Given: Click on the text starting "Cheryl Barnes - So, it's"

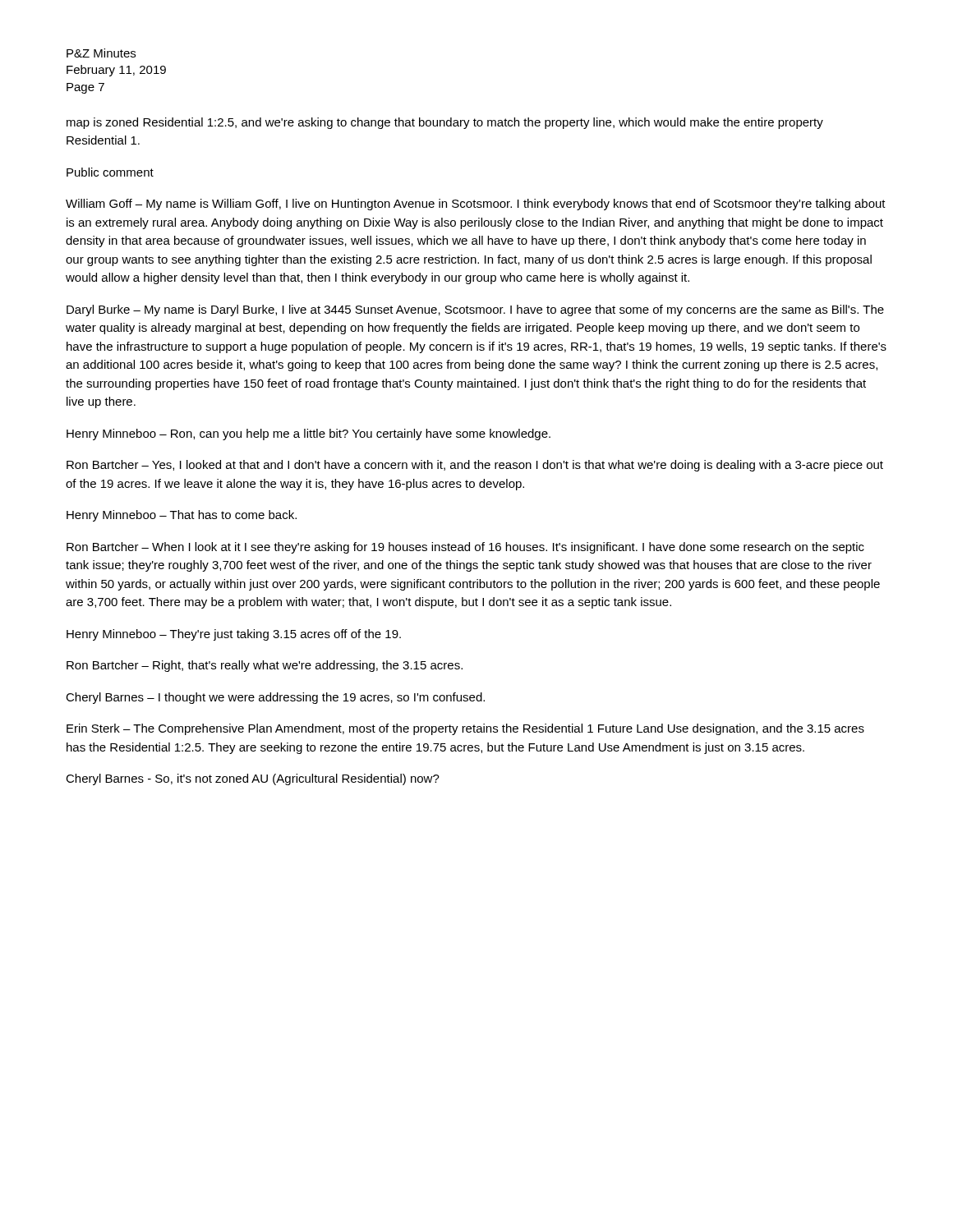Looking at the screenshot, I should 253,778.
